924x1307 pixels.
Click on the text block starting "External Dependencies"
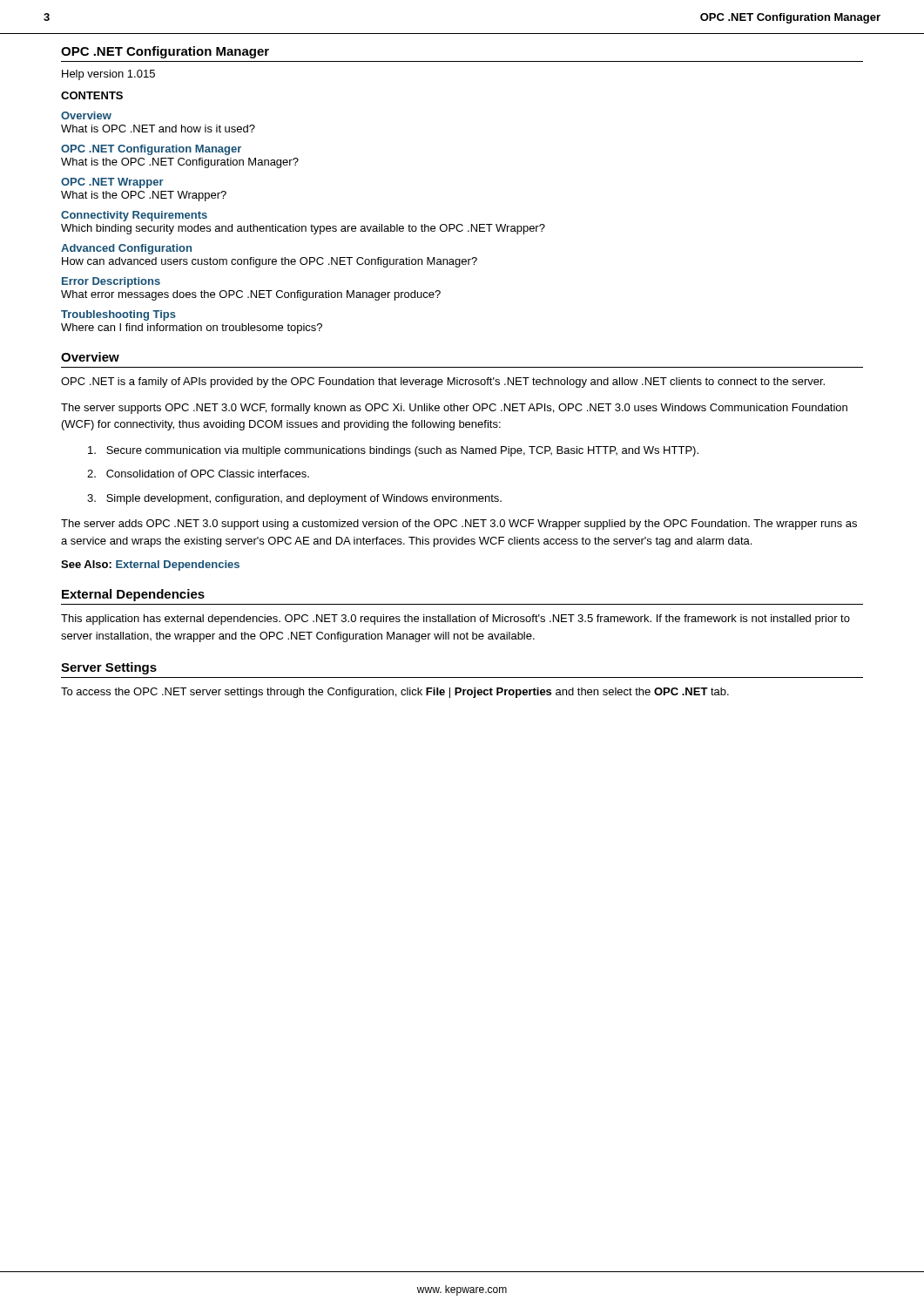[x=133, y=594]
